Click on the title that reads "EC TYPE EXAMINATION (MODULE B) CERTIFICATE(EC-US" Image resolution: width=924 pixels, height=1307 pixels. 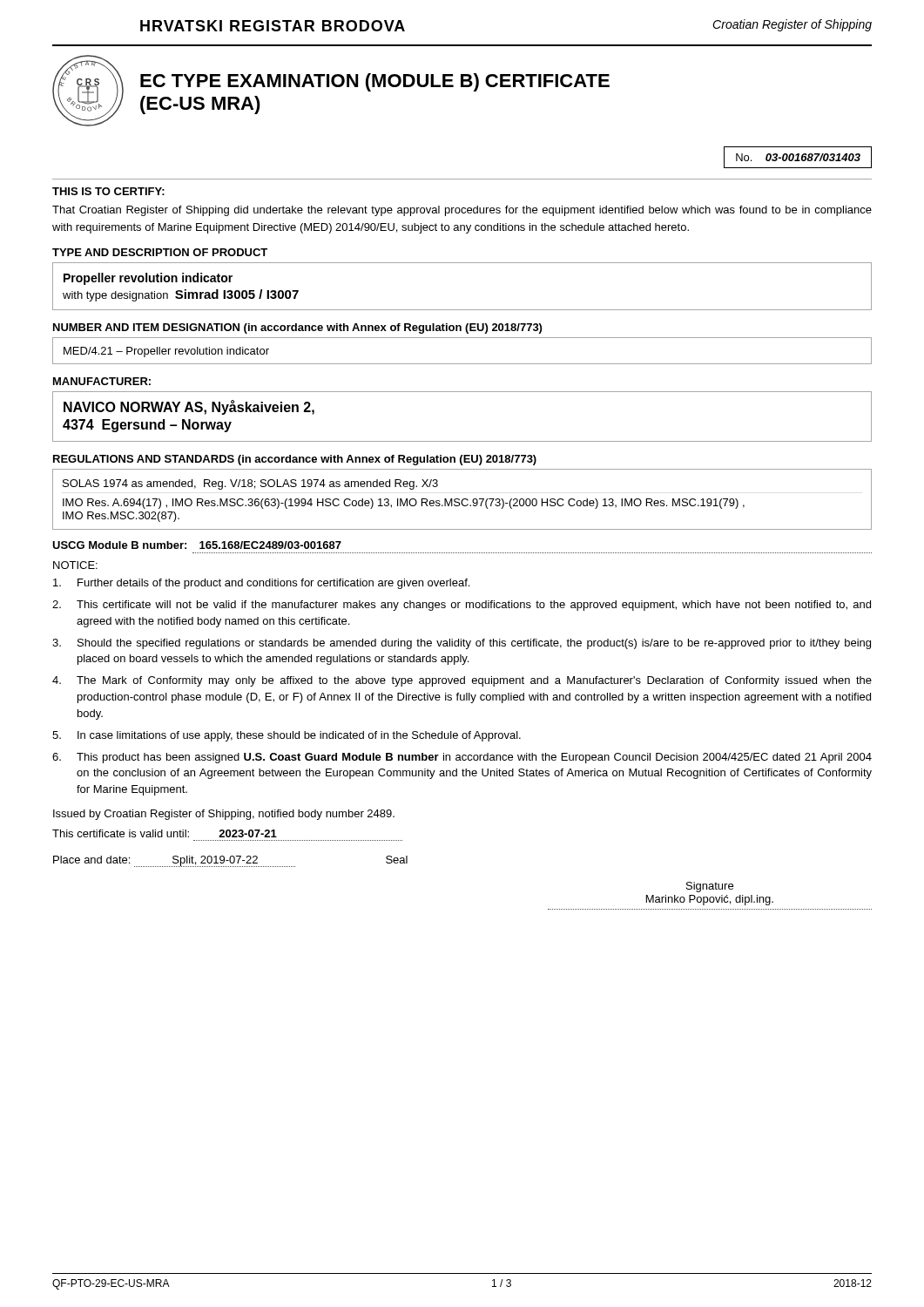[375, 92]
